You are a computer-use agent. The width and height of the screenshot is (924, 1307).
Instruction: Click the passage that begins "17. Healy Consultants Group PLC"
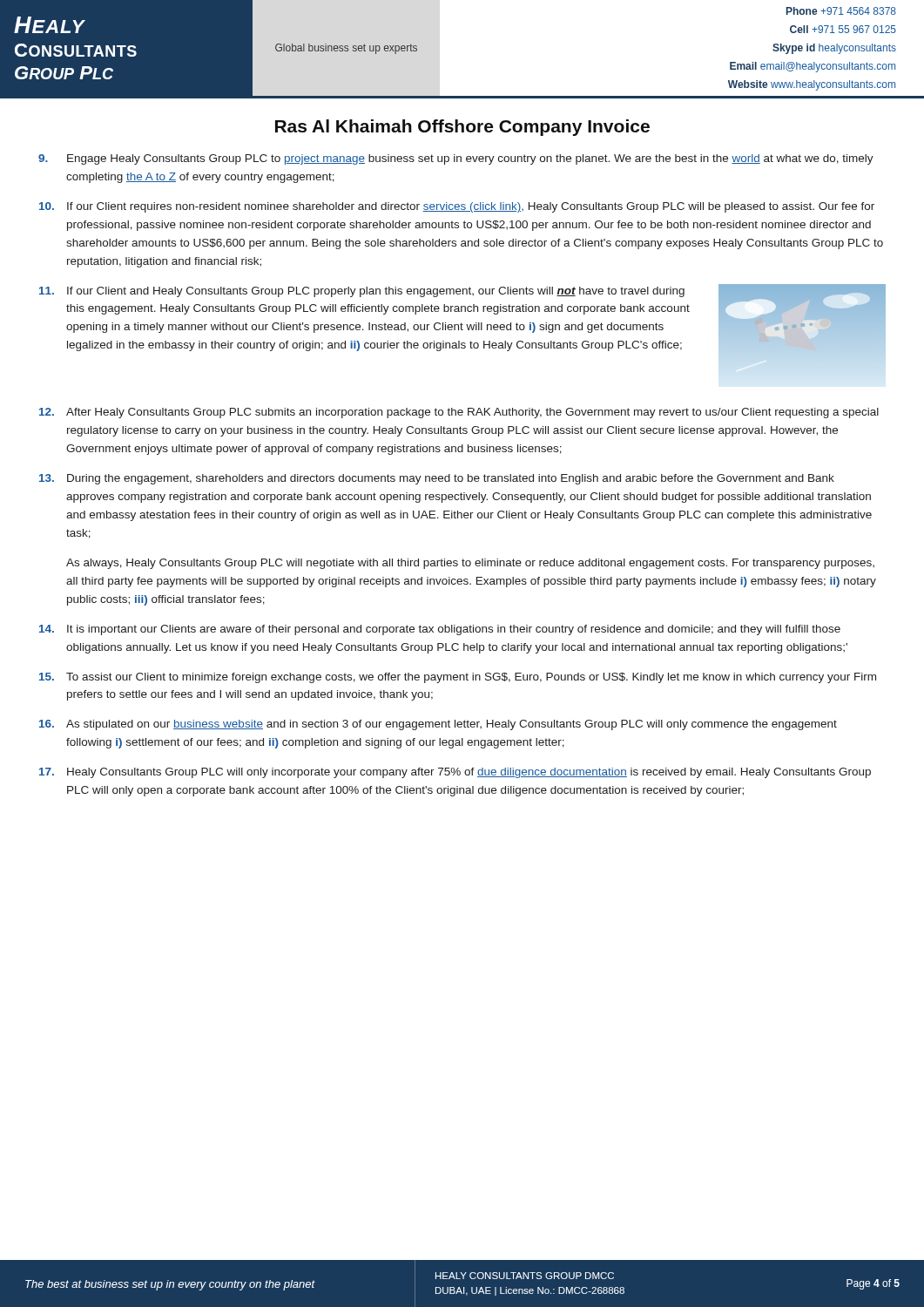pyautogui.click(x=462, y=782)
